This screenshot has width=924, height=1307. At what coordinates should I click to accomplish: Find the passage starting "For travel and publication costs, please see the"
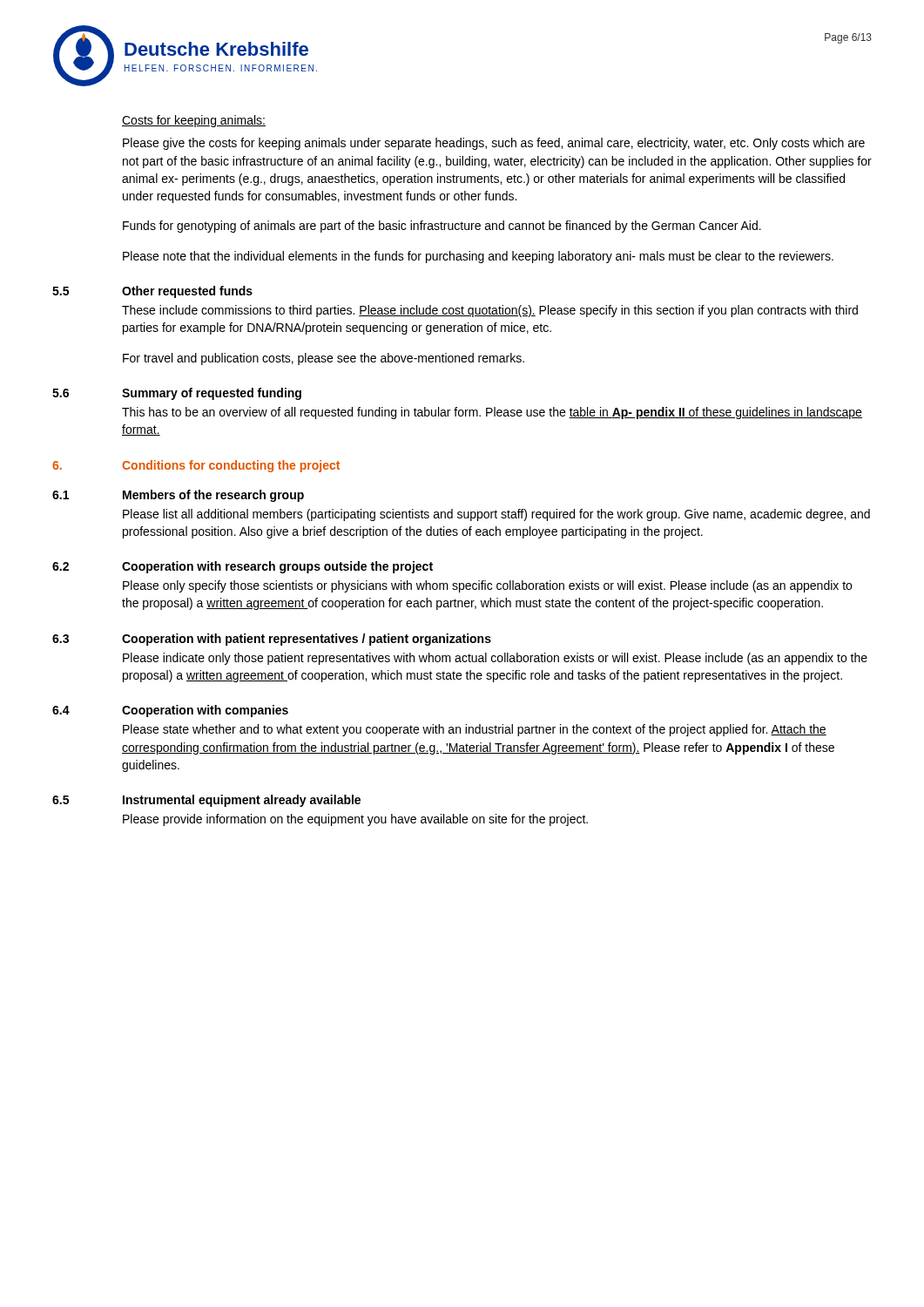324,358
